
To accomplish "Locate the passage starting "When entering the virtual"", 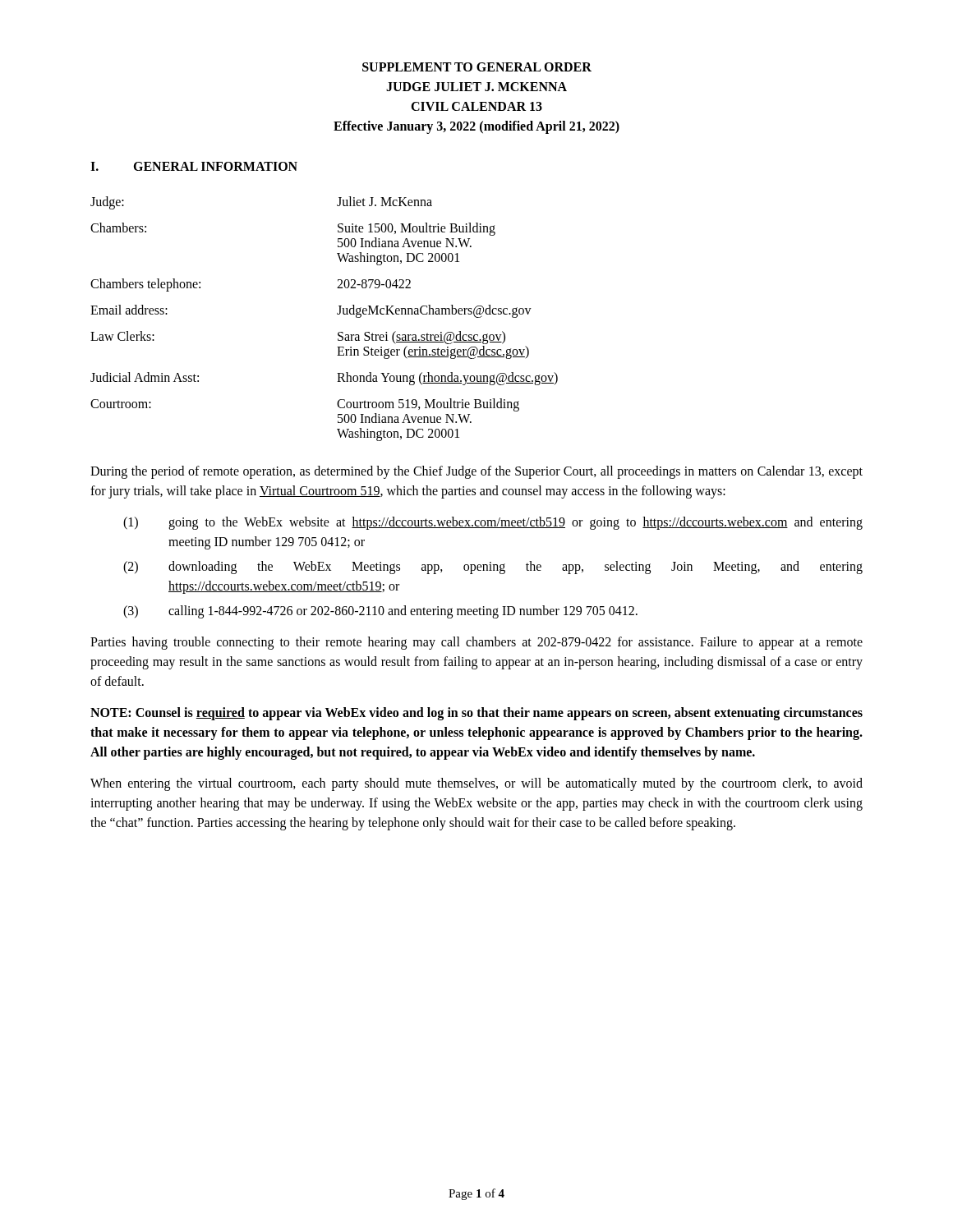I will [476, 803].
